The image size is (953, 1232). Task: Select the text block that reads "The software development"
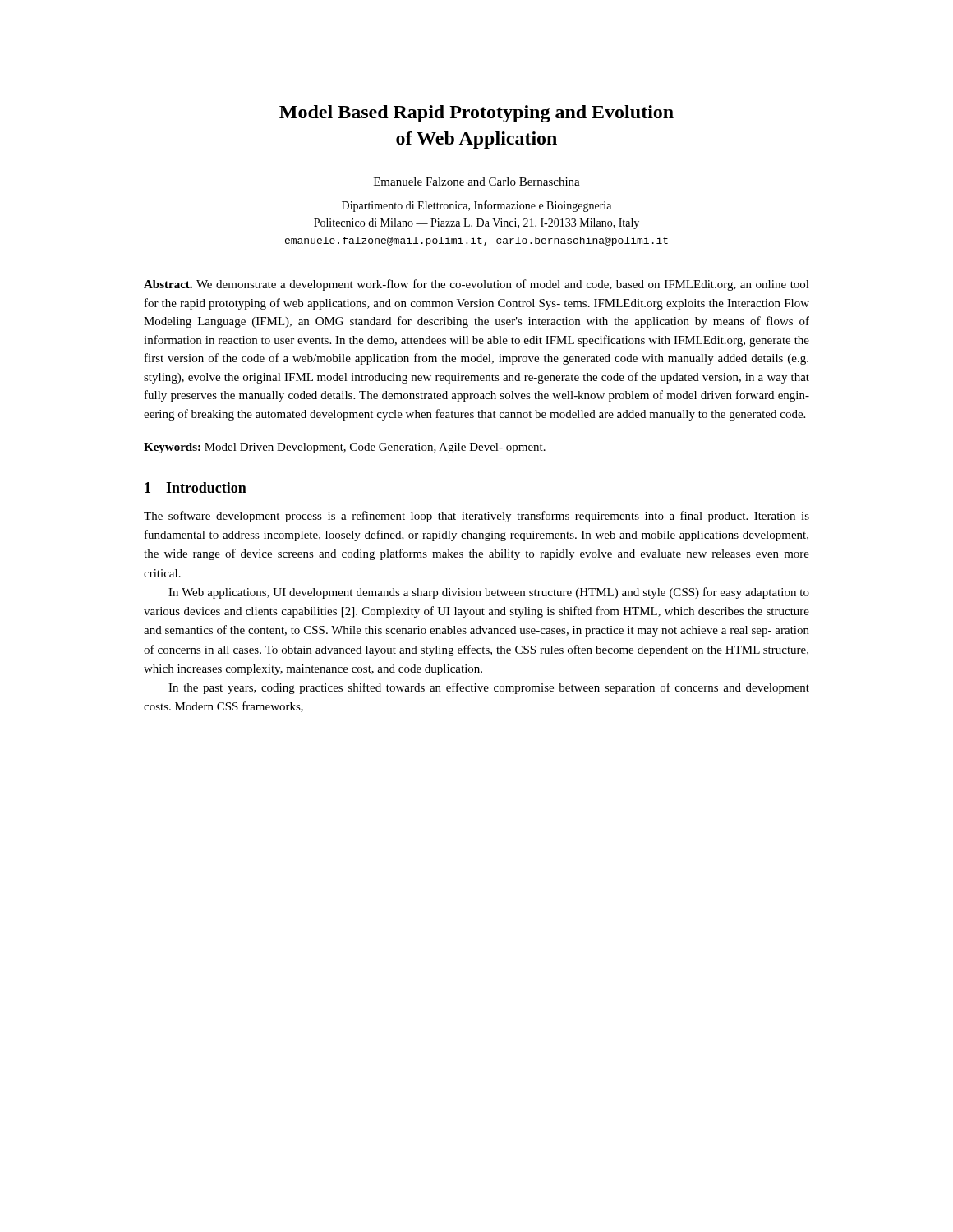point(476,612)
